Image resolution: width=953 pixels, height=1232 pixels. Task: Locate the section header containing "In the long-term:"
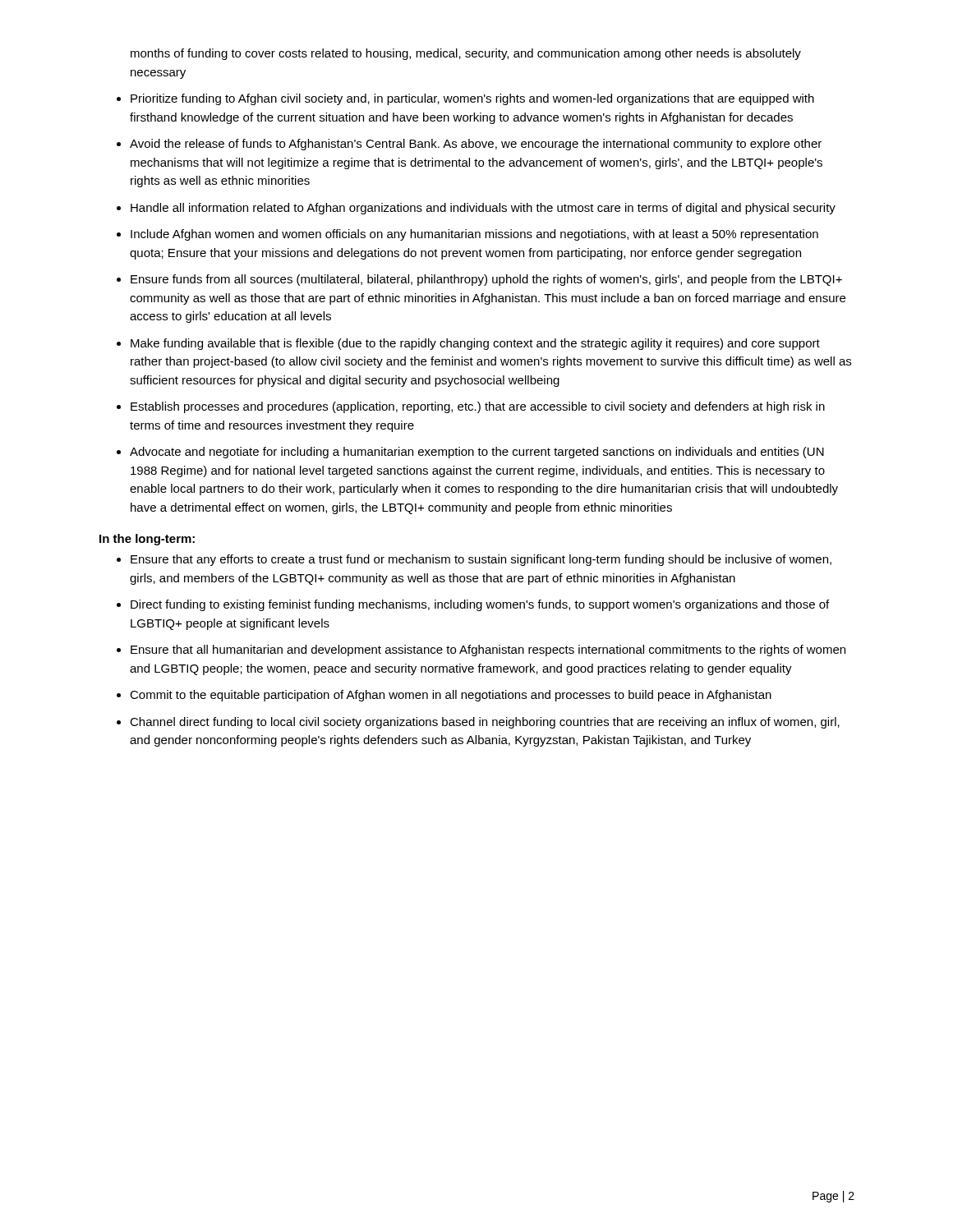point(147,538)
